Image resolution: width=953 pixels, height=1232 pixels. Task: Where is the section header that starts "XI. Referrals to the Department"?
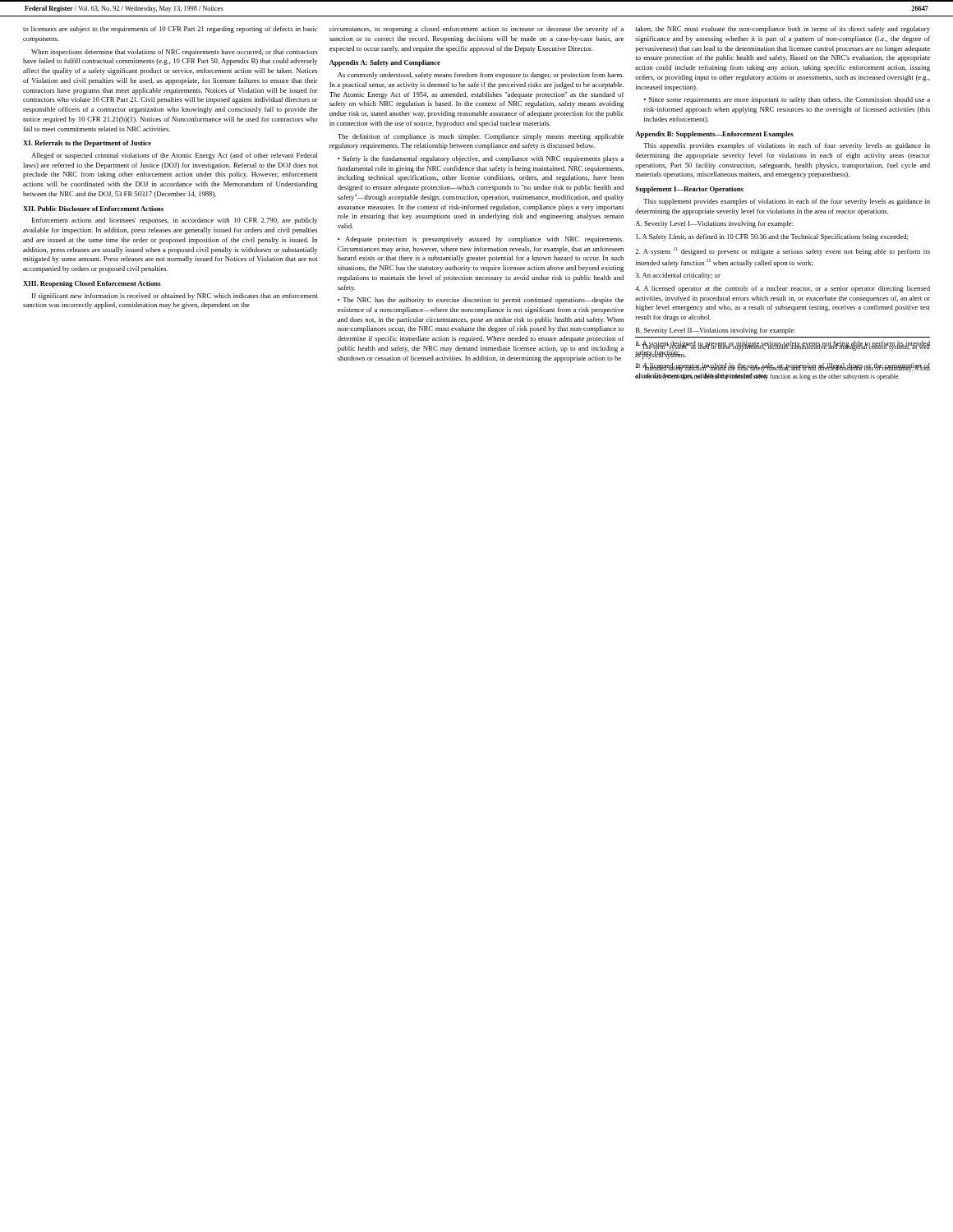tap(87, 143)
